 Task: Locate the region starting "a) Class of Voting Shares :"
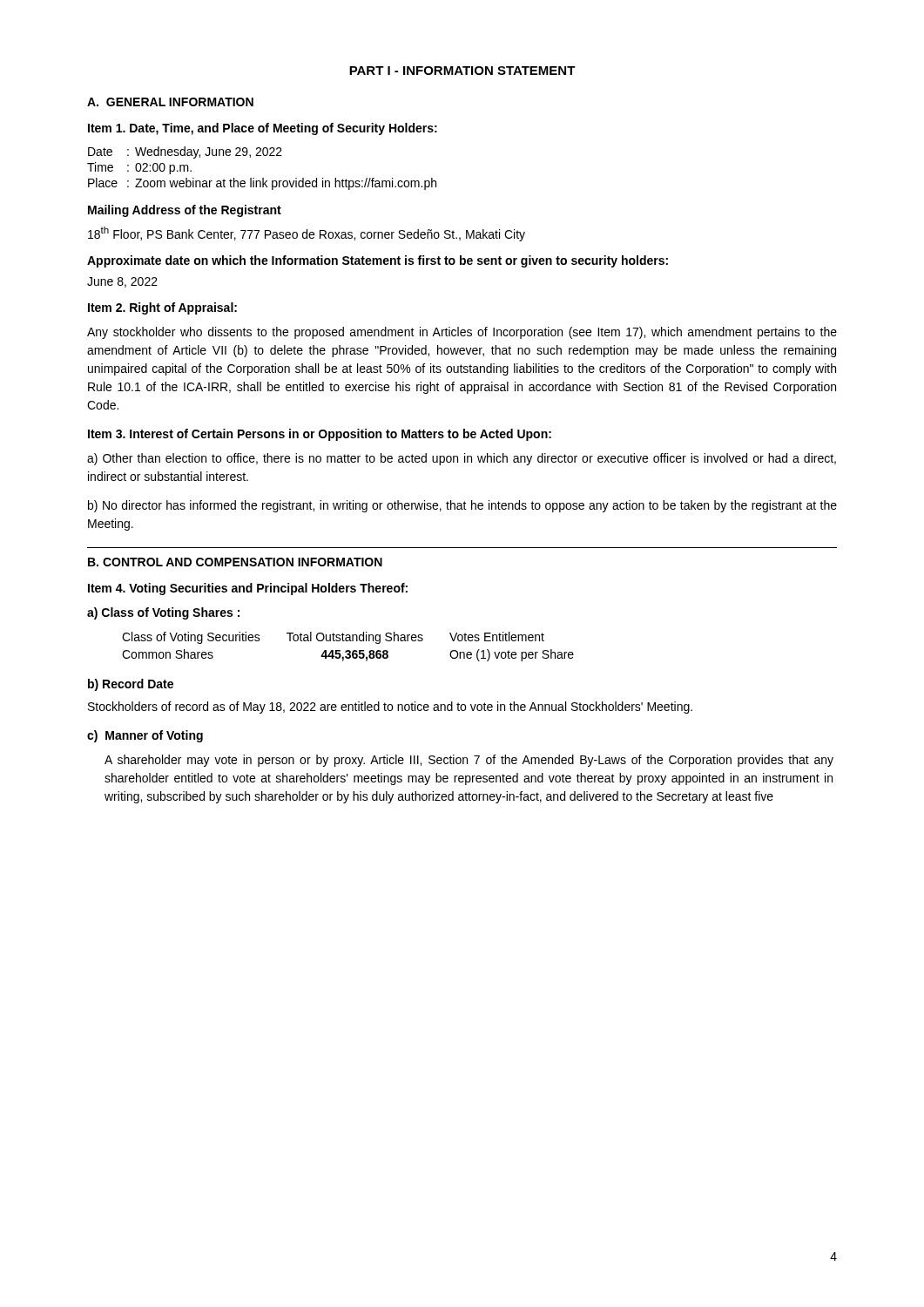164,612
